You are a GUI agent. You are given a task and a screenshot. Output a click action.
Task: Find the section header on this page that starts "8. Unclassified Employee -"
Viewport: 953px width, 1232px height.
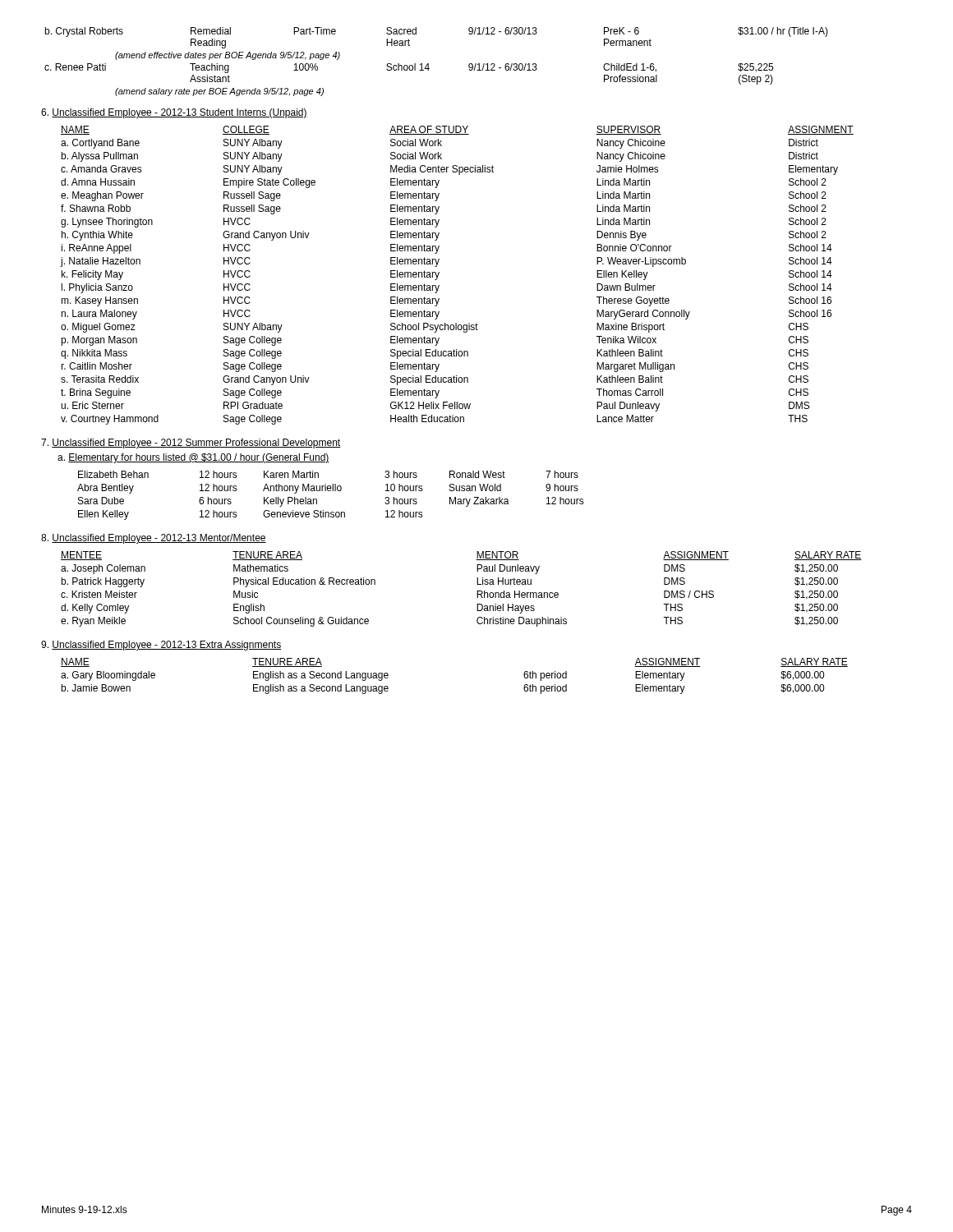click(153, 538)
